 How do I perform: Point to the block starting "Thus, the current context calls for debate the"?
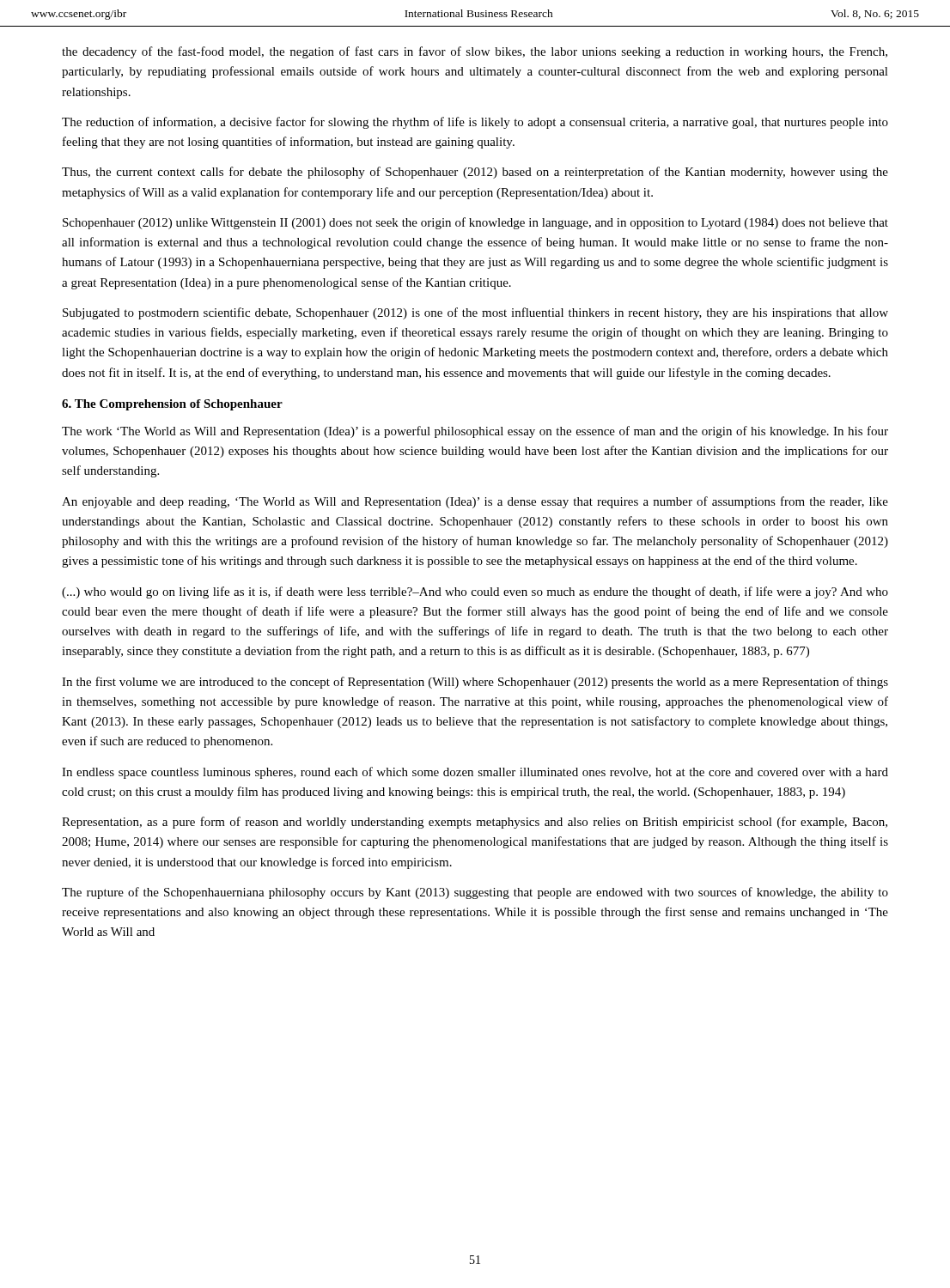pyautogui.click(x=475, y=182)
